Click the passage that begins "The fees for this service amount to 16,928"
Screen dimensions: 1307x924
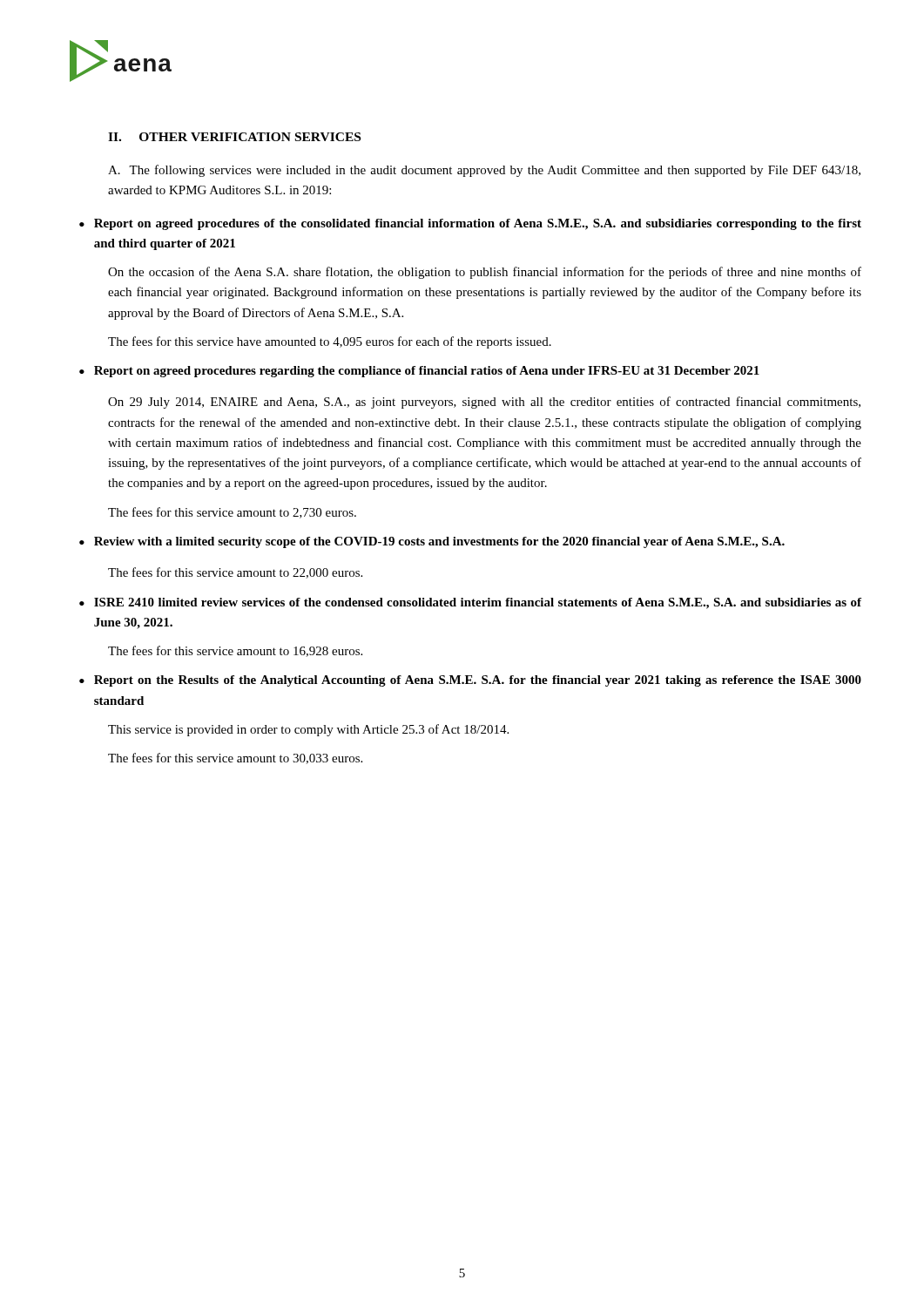(235, 651)
